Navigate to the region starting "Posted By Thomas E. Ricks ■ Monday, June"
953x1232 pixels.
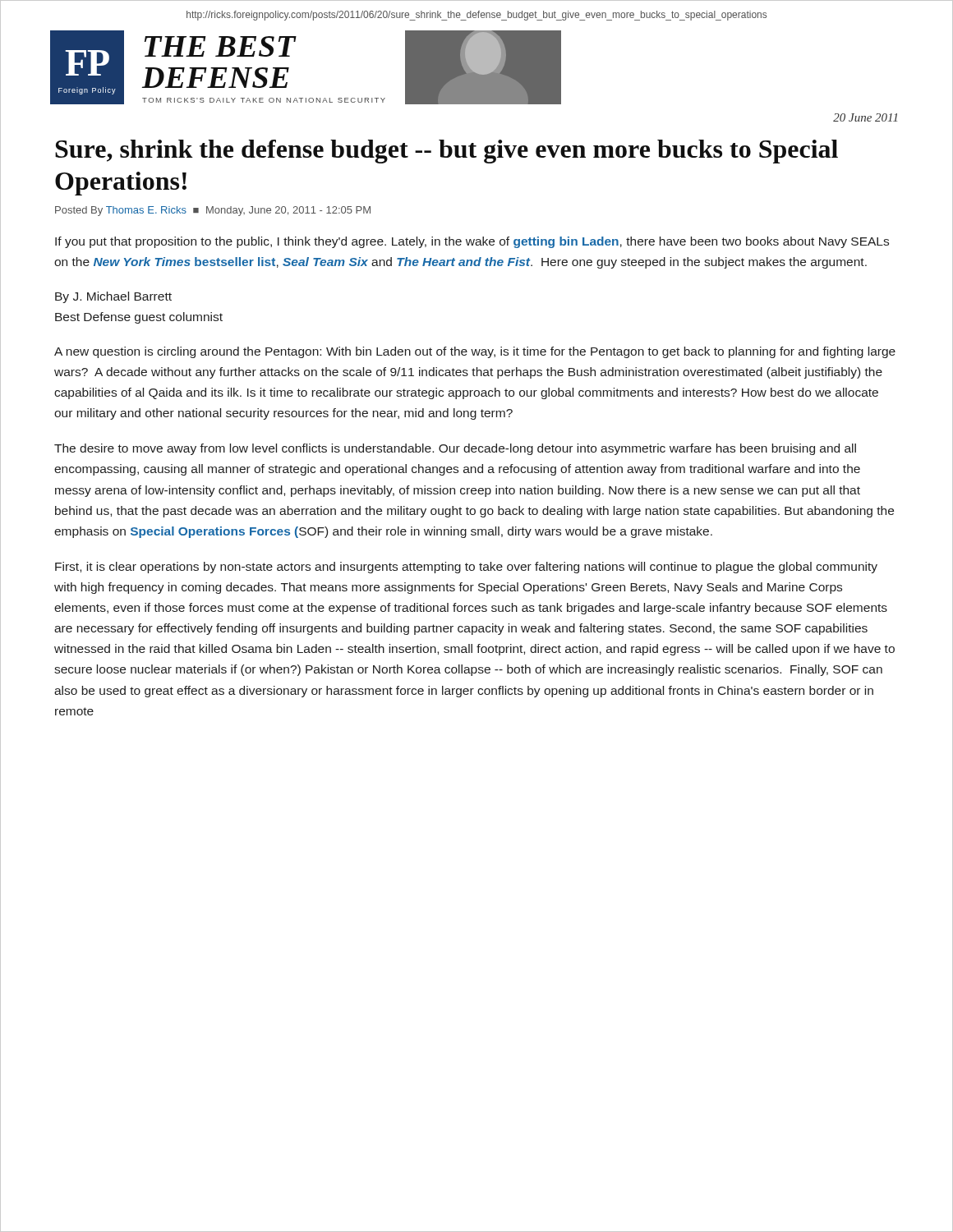[x=213, y=210]
